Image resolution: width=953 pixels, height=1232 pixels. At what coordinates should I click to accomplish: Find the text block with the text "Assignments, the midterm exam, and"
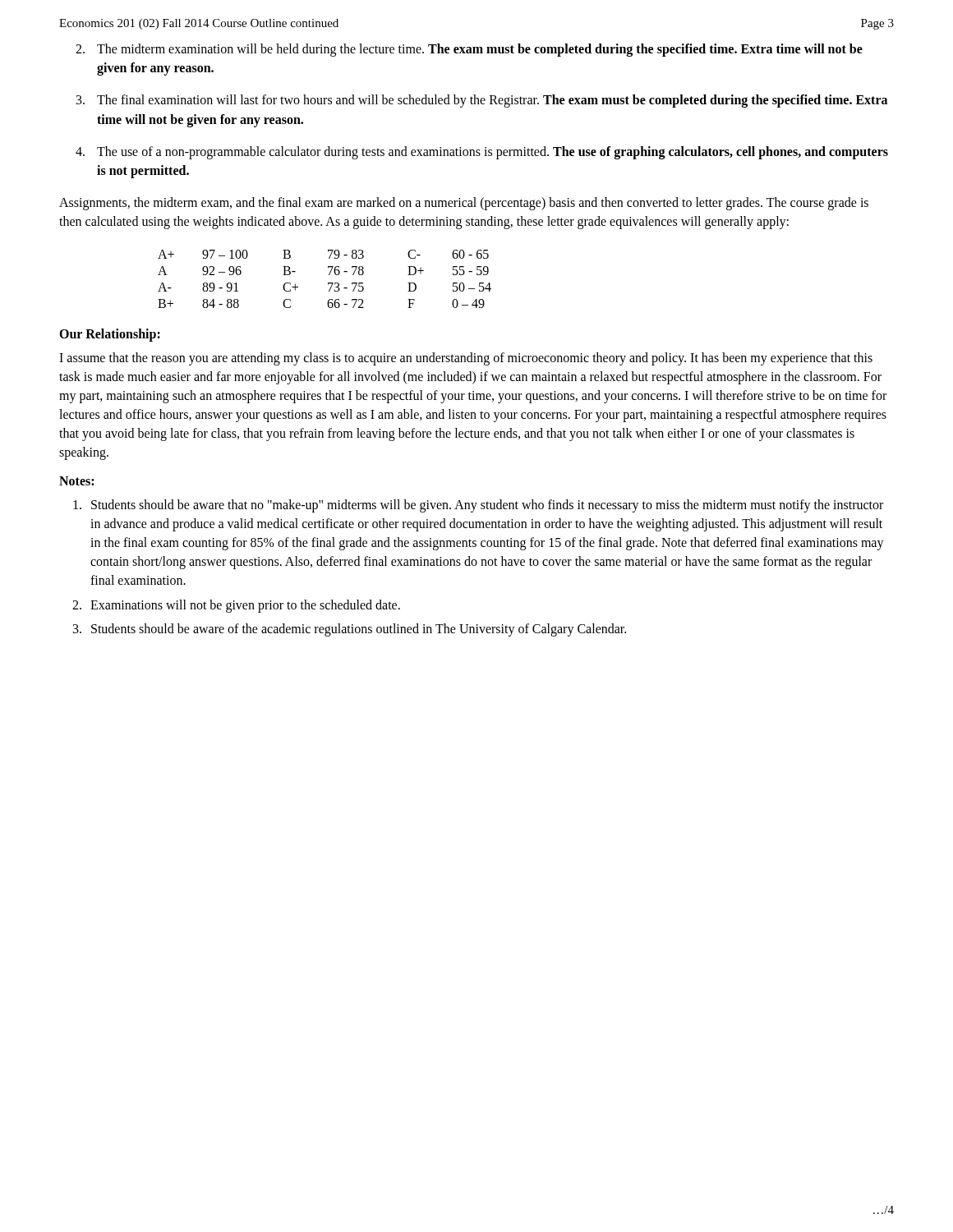pyautogui.click(x=464, y=212)
